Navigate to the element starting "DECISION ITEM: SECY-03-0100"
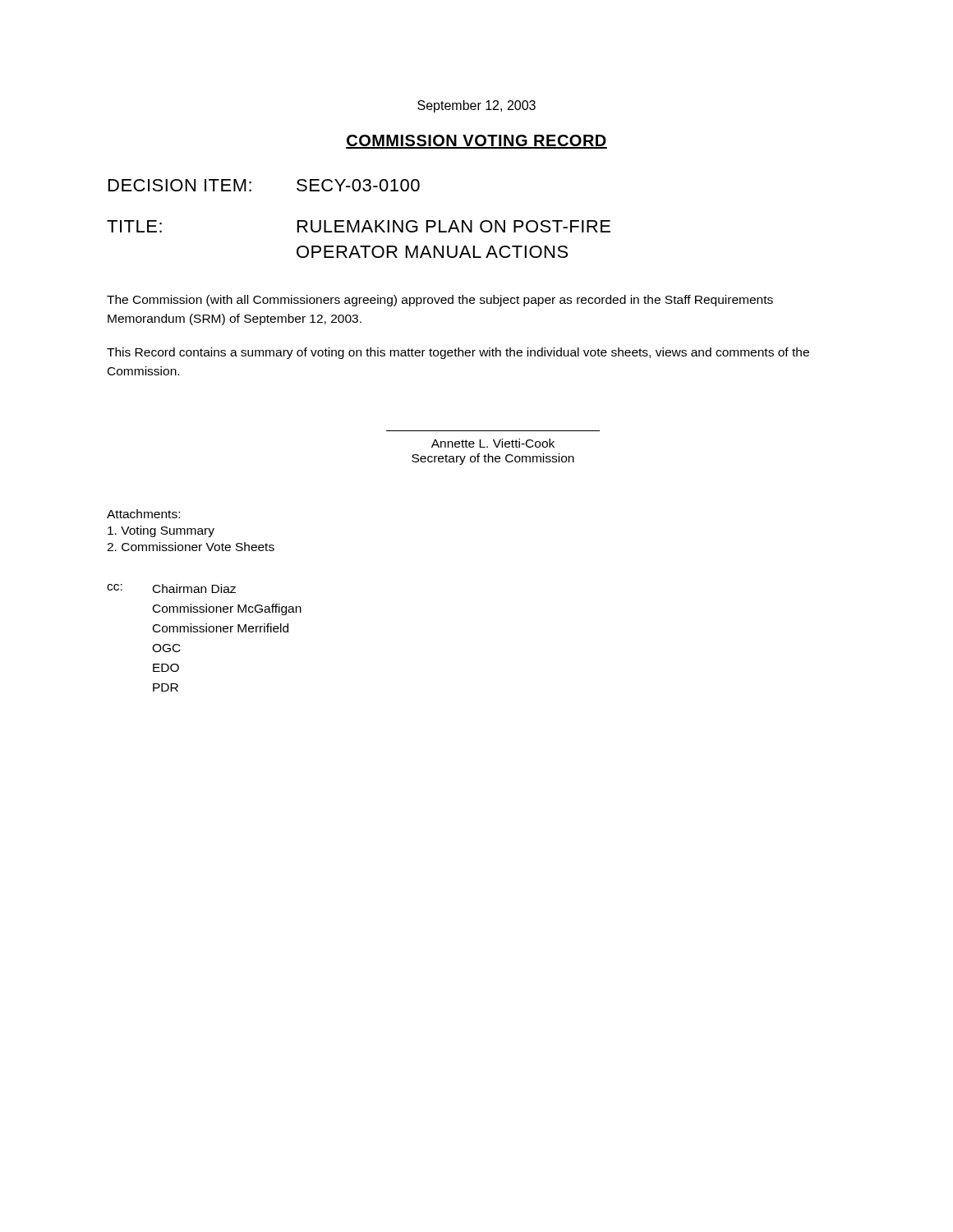This screenshot has height=1232, width=953. (180, 183)
